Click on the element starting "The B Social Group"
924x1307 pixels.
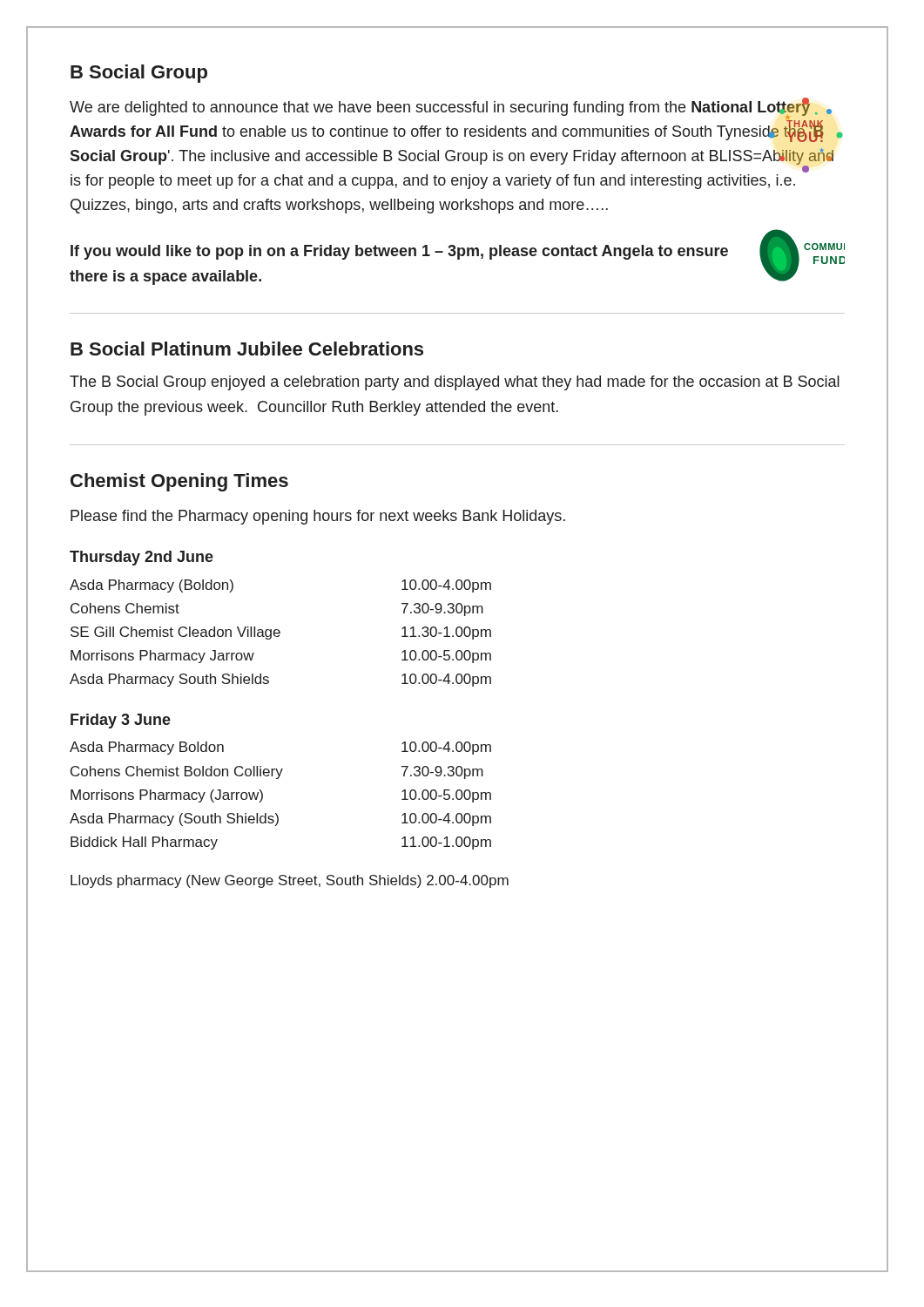(x=455, y=395)
